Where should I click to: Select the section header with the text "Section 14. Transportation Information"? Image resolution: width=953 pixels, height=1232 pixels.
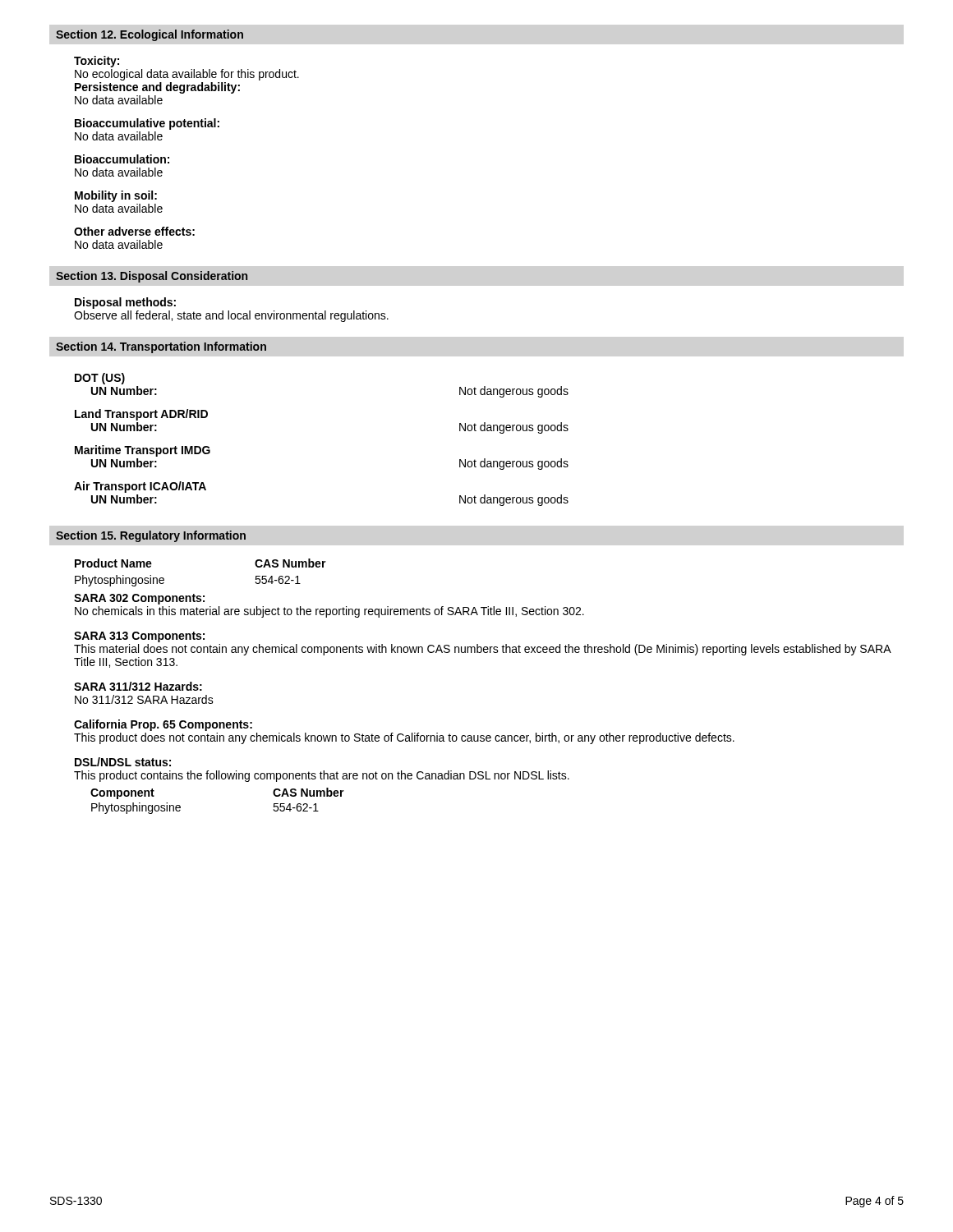point(161,347)
